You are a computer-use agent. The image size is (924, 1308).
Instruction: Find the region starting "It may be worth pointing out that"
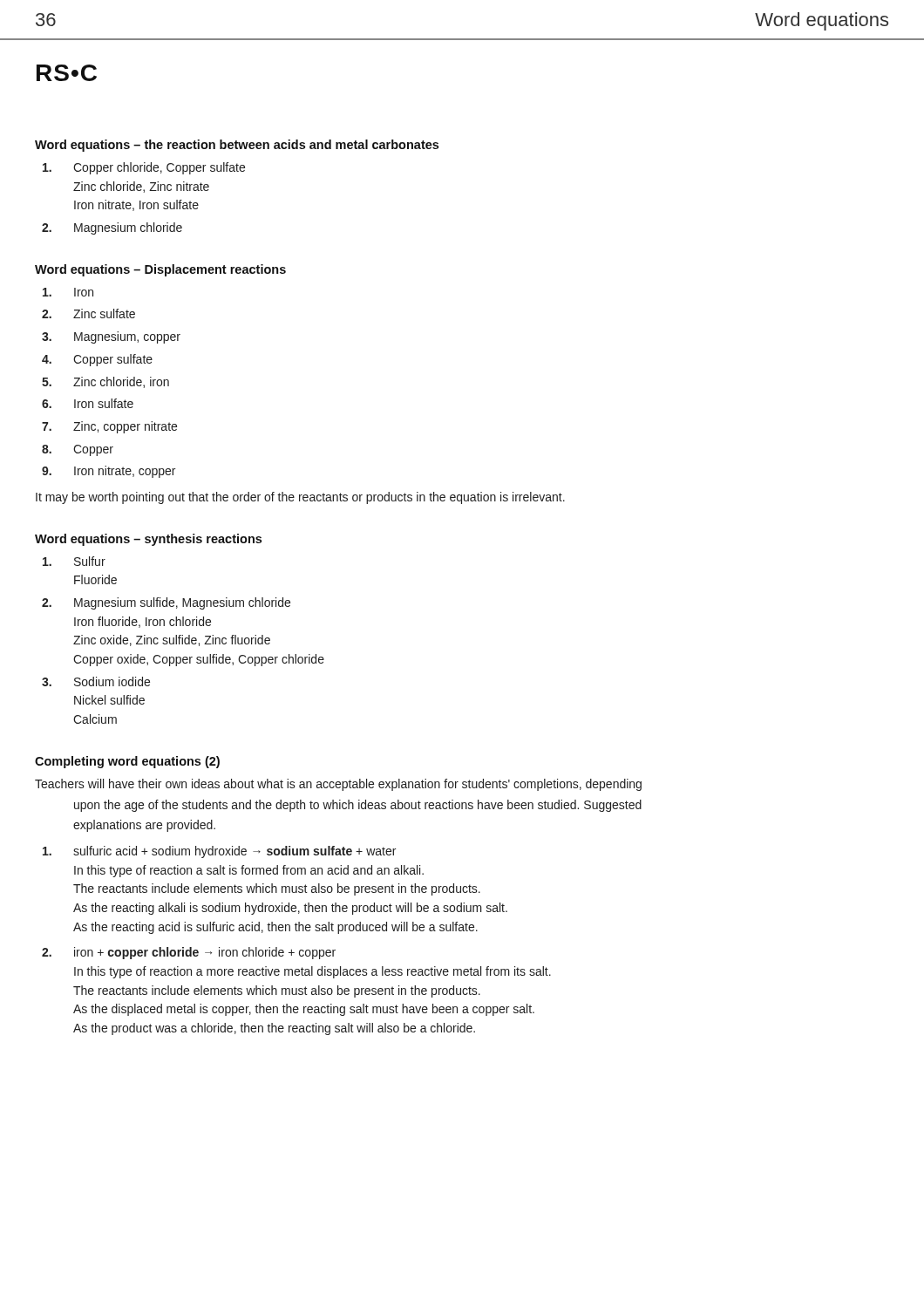[300, 497]
